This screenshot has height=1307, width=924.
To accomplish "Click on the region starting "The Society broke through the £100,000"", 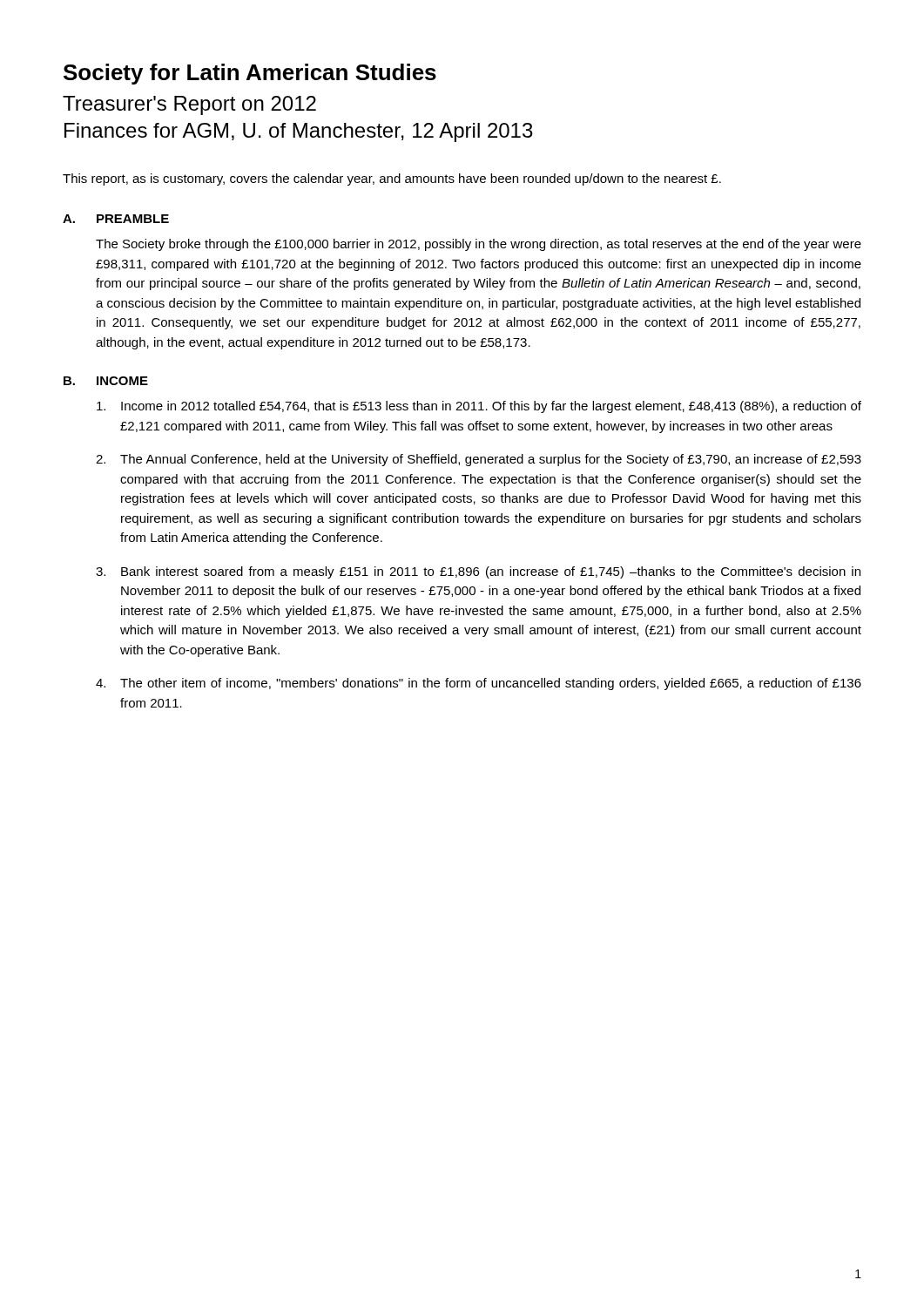I will click(x=479, y=293).
